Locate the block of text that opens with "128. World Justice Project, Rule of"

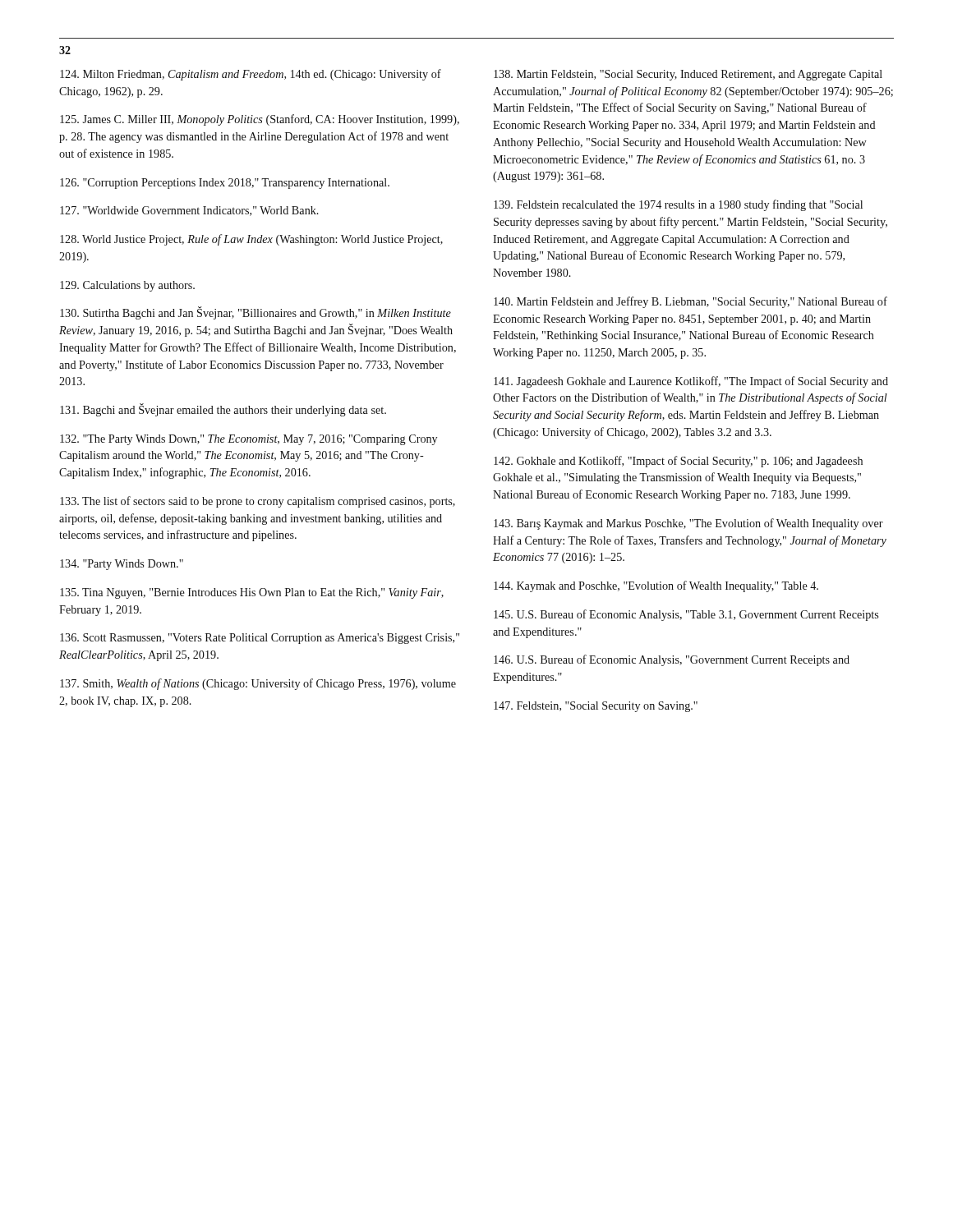click(x=251, y=248)
